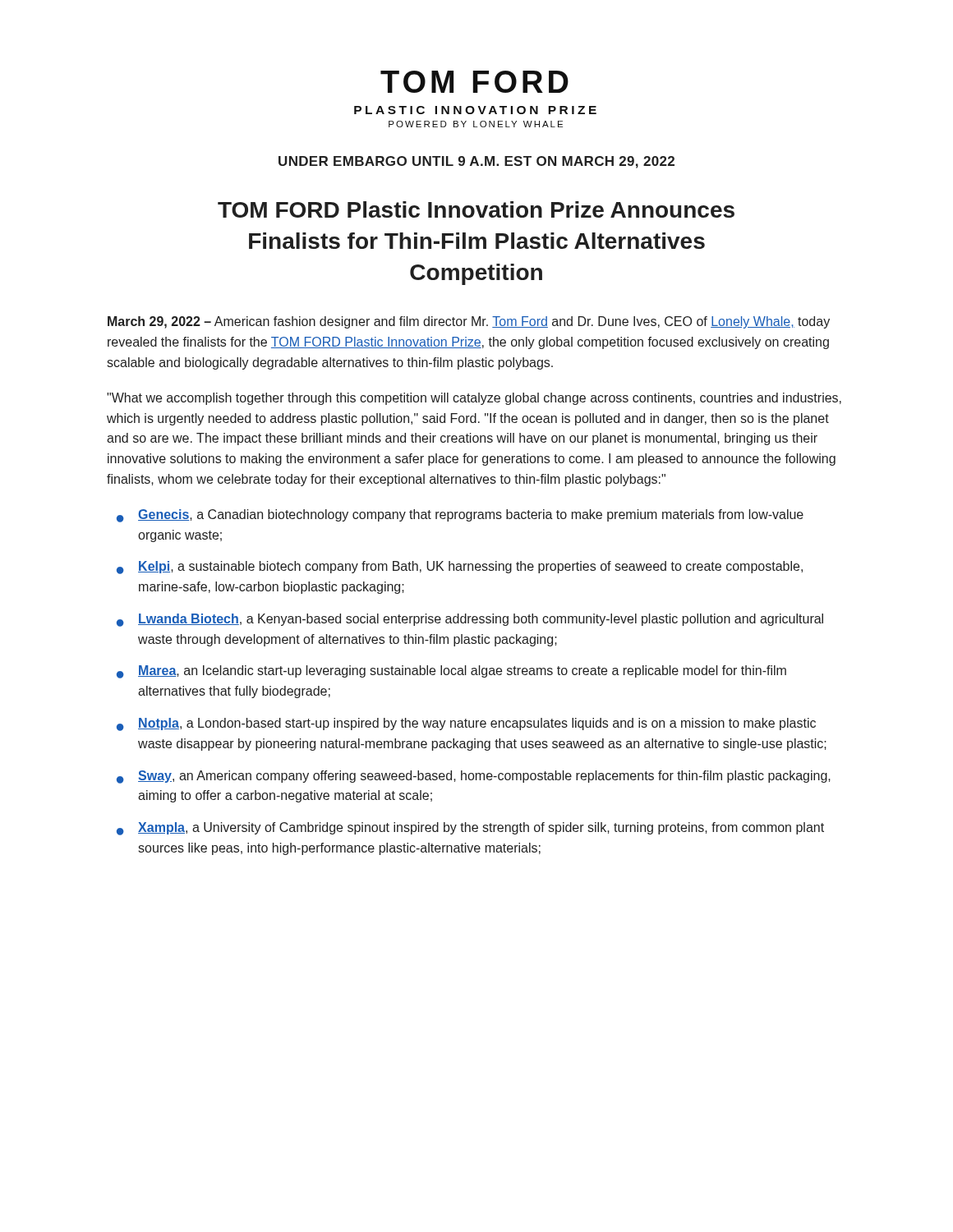Viewport: 953px width, 1232px height.
Task: Find the block on this page that starts "● Kelpi, a"
Action: point(481,578)
